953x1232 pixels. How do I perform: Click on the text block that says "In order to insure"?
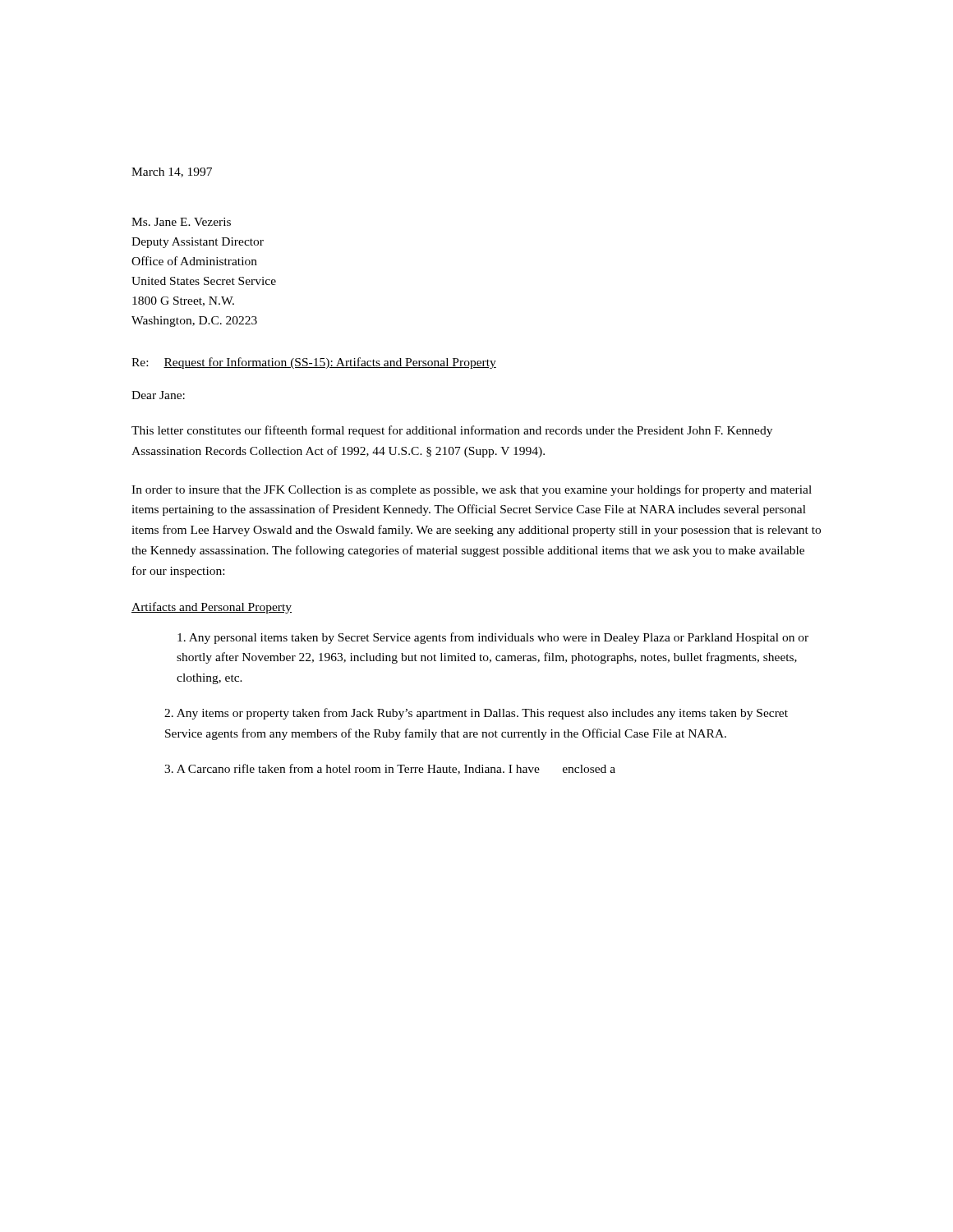pos(476,530)
